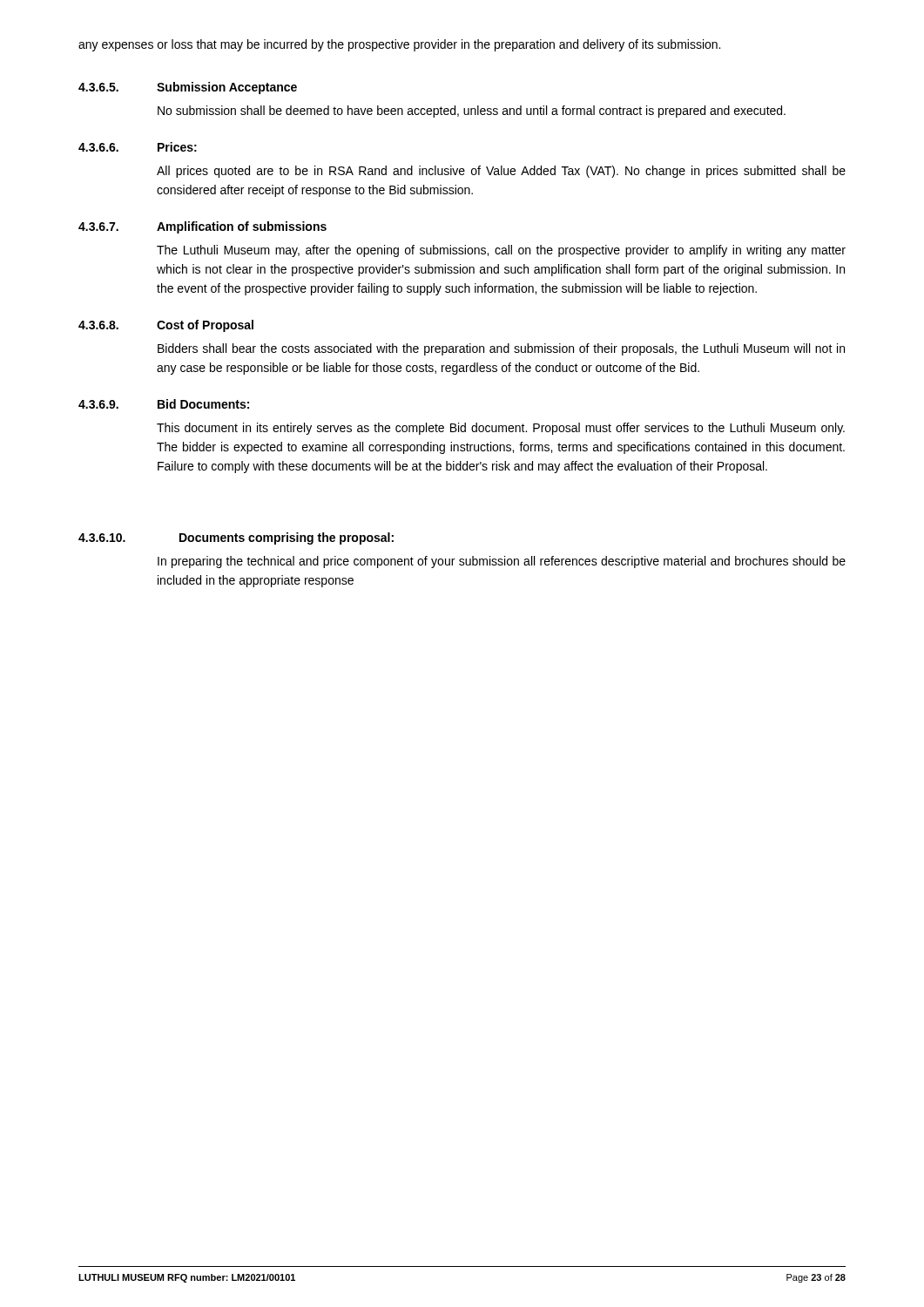
Task: Point to the text starting "4.3.6.10.Documents comprising the"
Action: coord(462,560)
